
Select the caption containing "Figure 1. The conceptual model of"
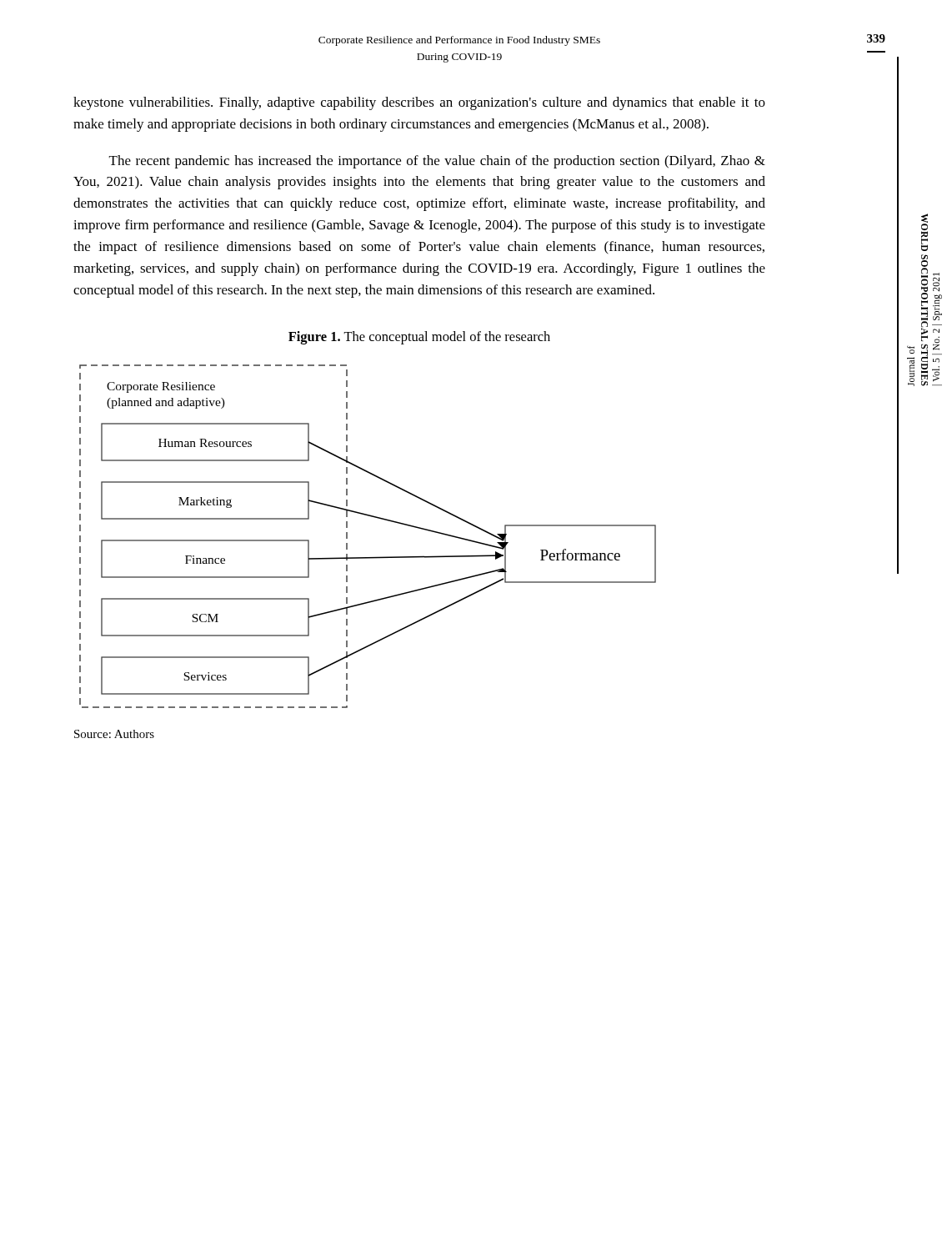(419, 337)
